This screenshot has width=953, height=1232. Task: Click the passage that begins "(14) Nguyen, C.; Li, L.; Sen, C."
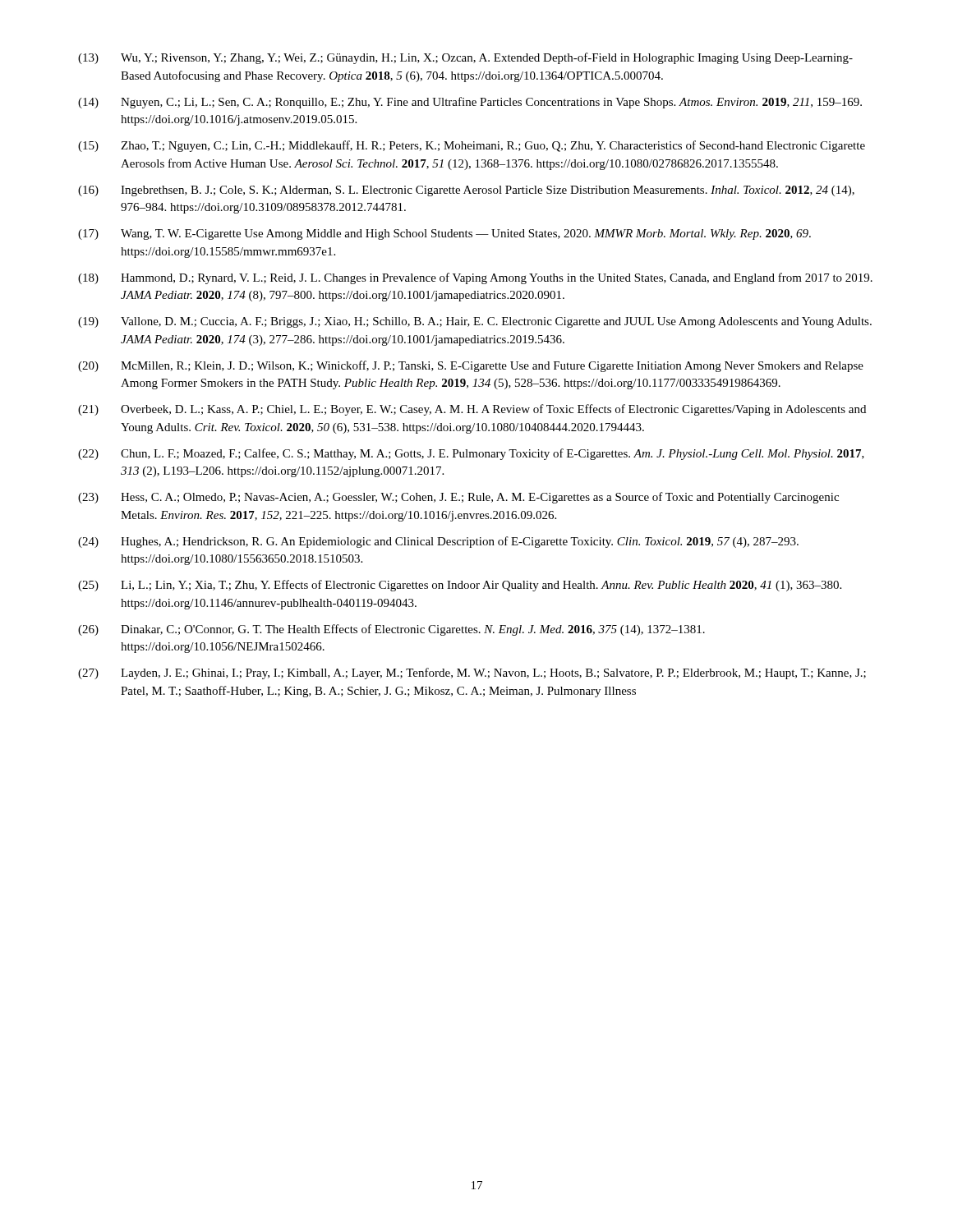[x=476, y=111]
